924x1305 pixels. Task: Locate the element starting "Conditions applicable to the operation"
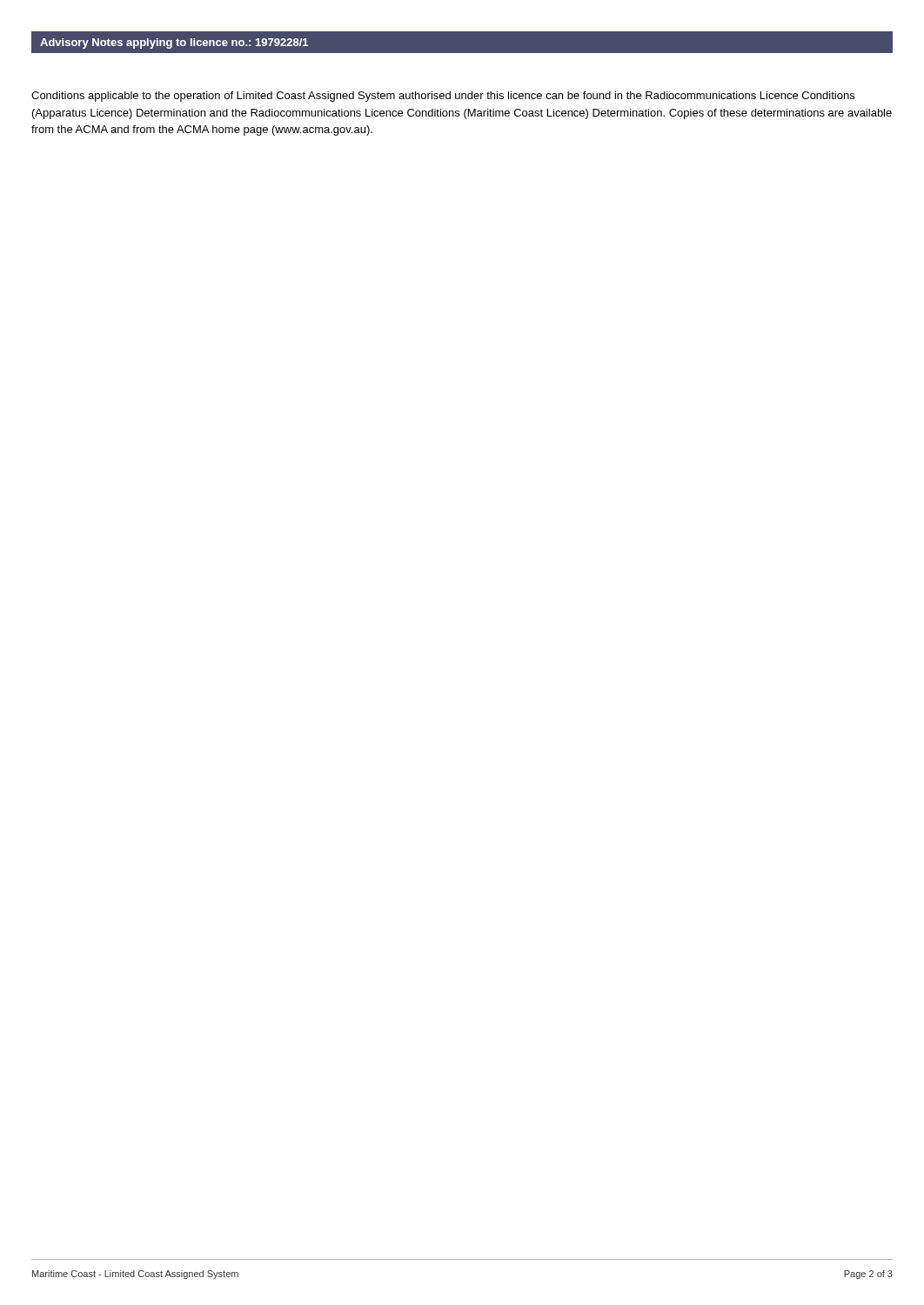pos(462,112)
